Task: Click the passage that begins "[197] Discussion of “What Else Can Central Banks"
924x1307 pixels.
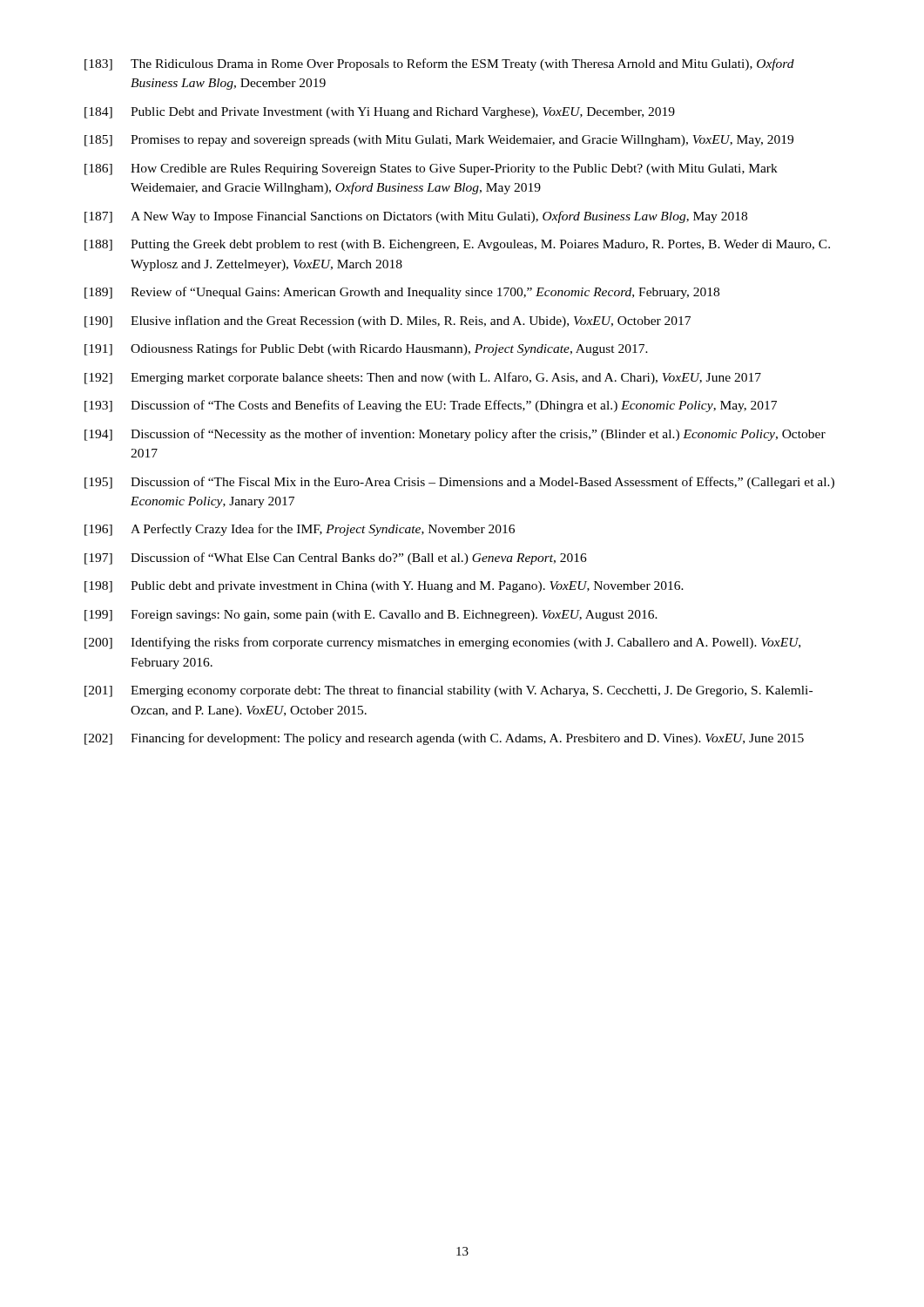Action: [462, 558]
